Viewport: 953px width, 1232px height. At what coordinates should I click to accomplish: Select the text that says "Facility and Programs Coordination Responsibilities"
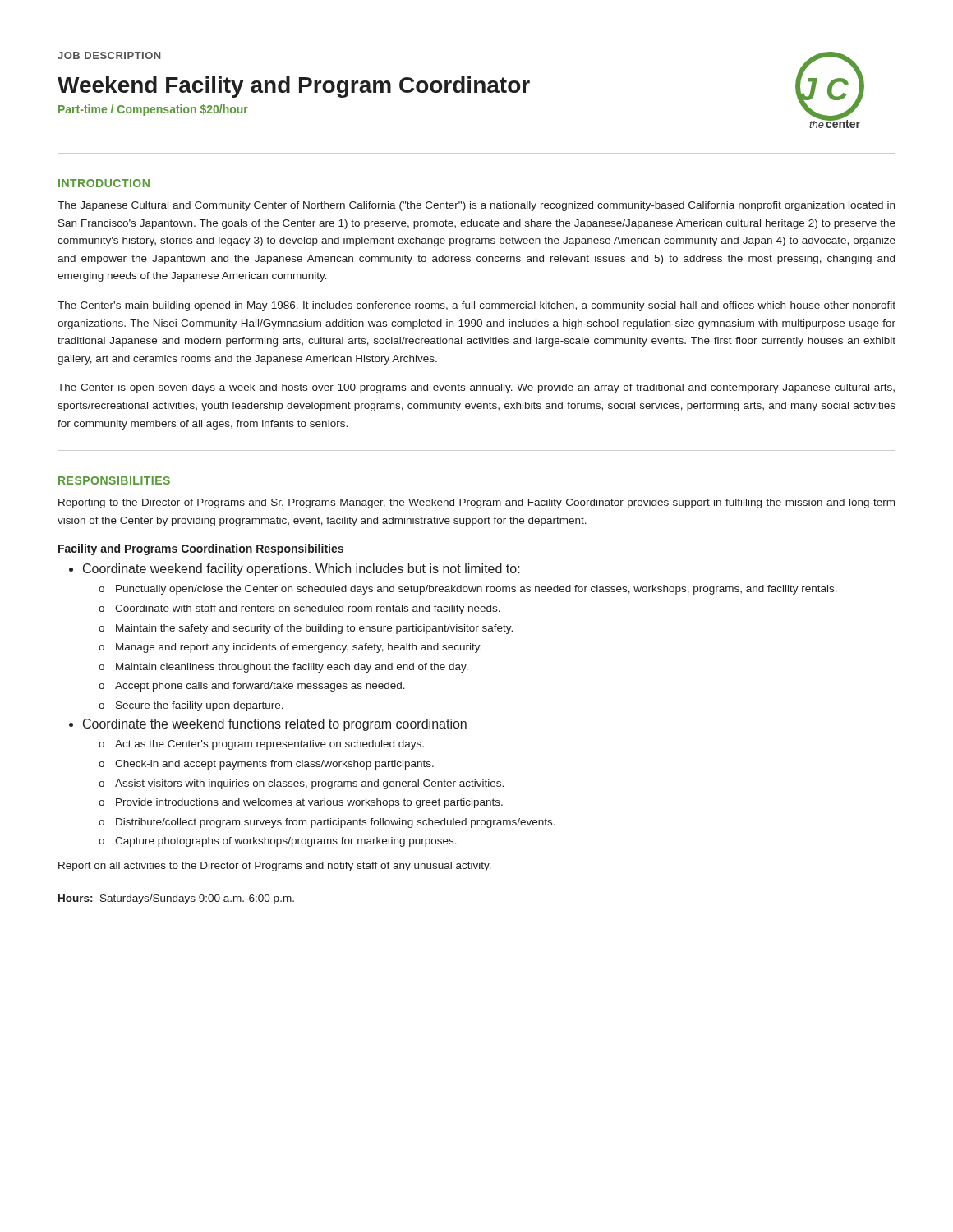point(201,549)
